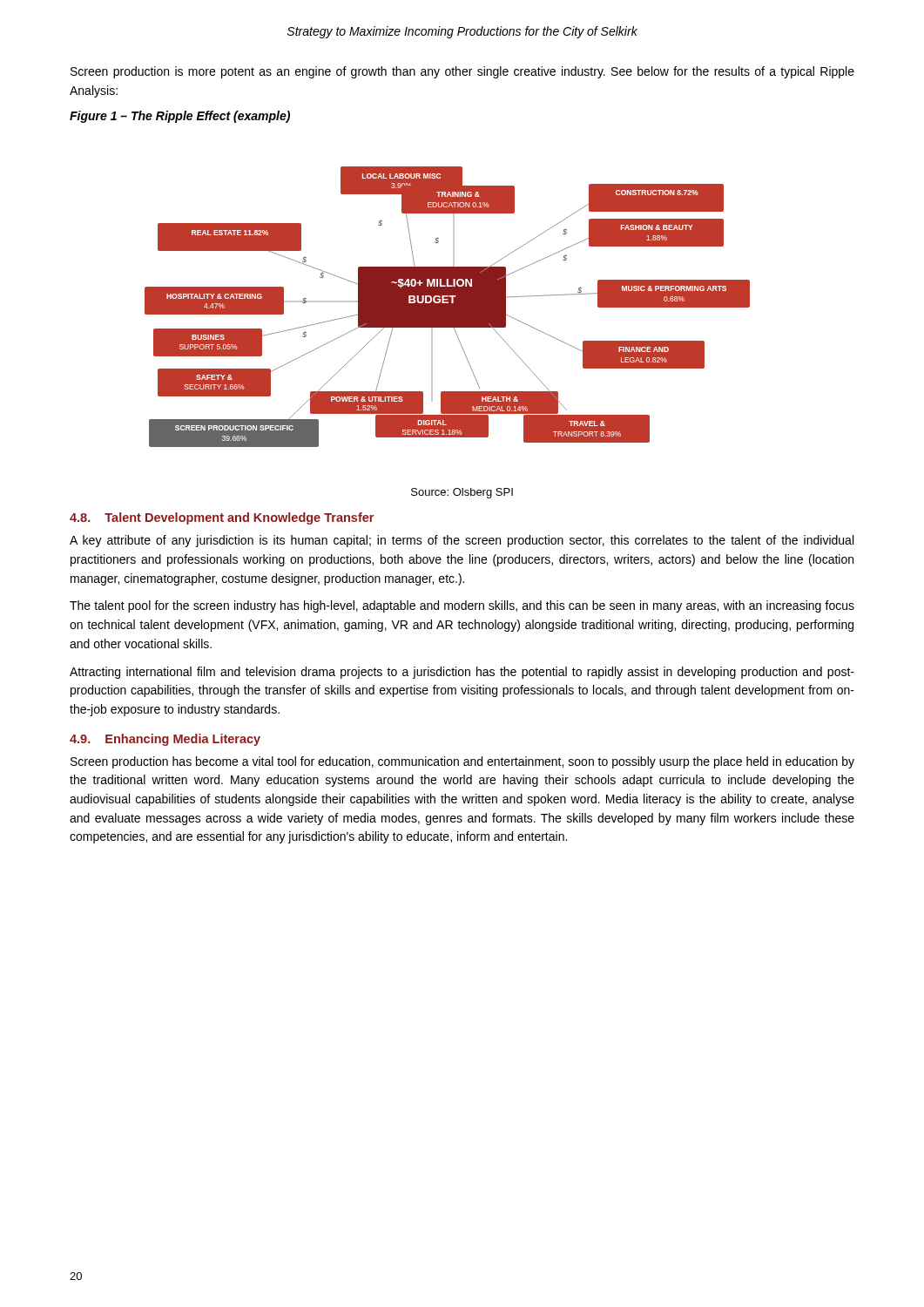Select the block starting "Screen production is more"

point(462,81)
